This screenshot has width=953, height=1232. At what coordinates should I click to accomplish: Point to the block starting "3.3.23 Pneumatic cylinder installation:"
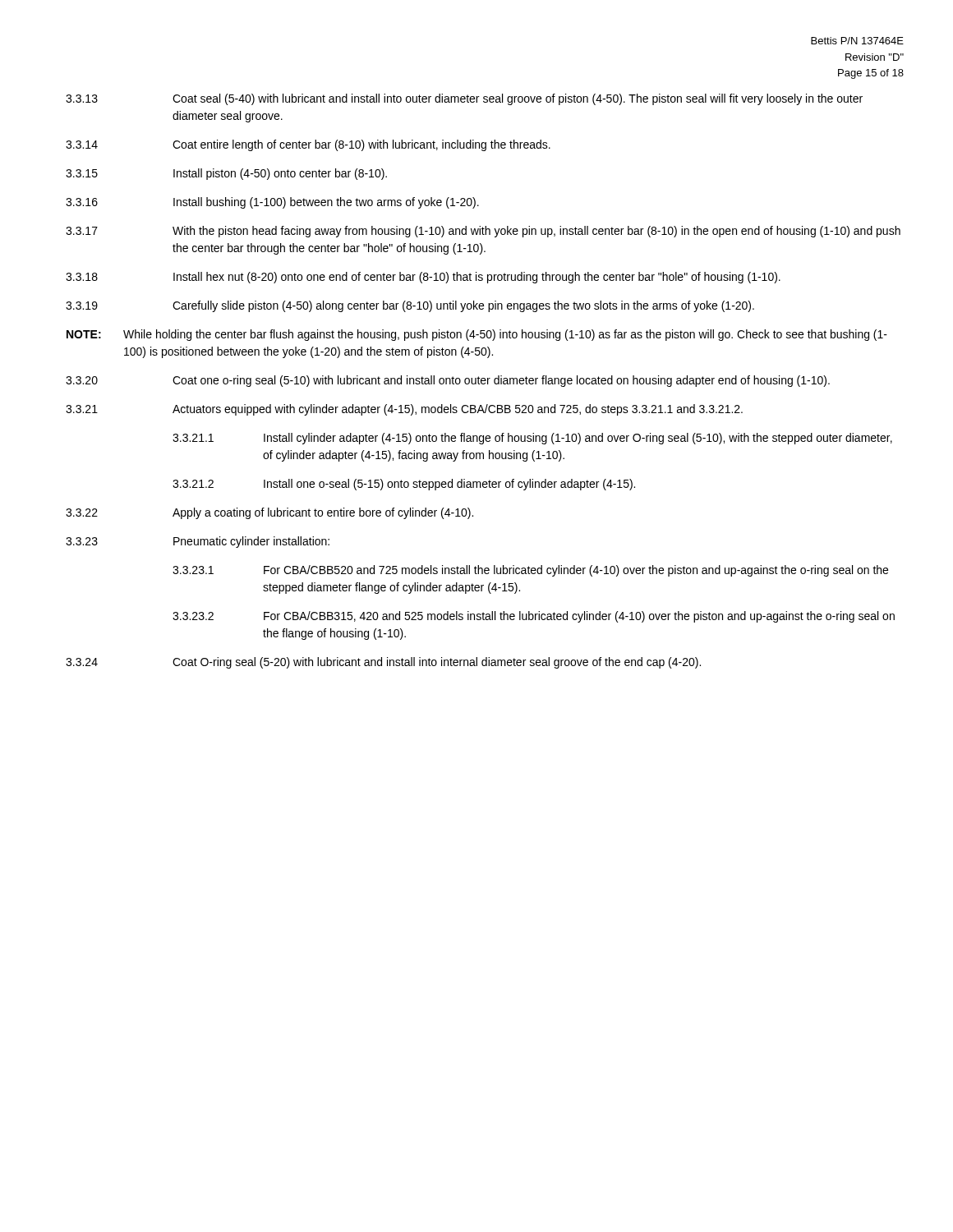coord(198,542)
